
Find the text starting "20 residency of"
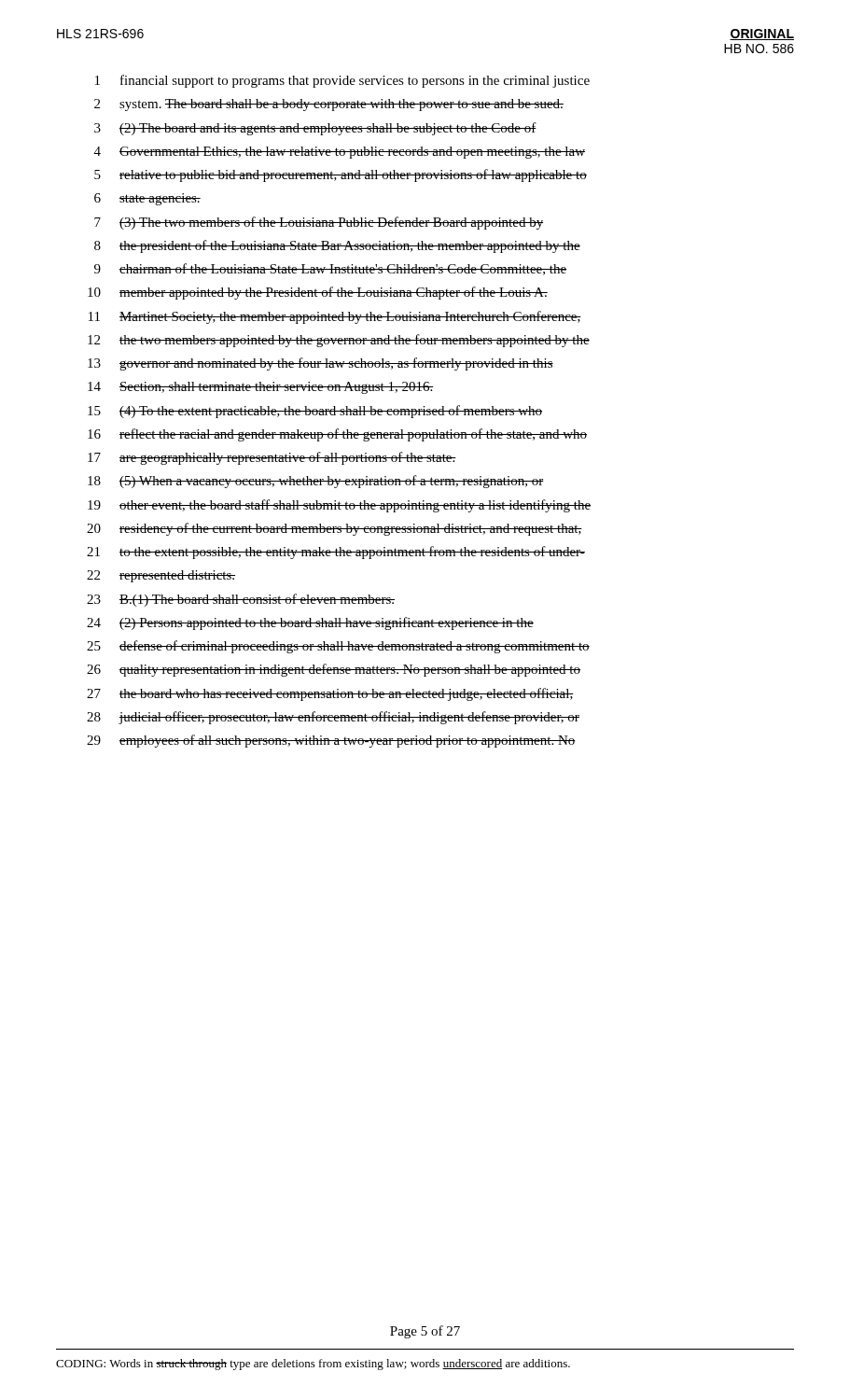click(425, 529)
